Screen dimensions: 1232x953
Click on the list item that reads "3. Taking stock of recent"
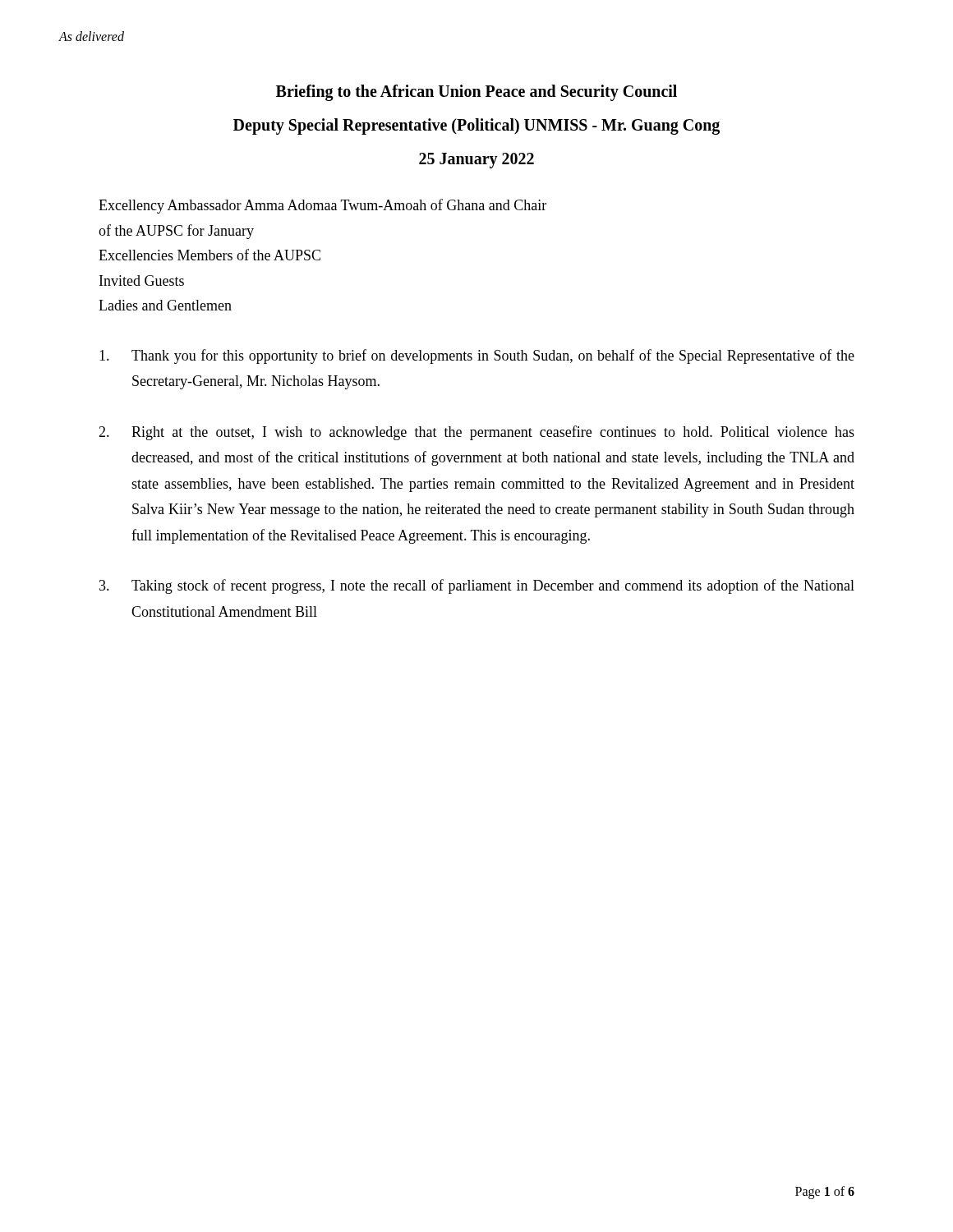476,599
